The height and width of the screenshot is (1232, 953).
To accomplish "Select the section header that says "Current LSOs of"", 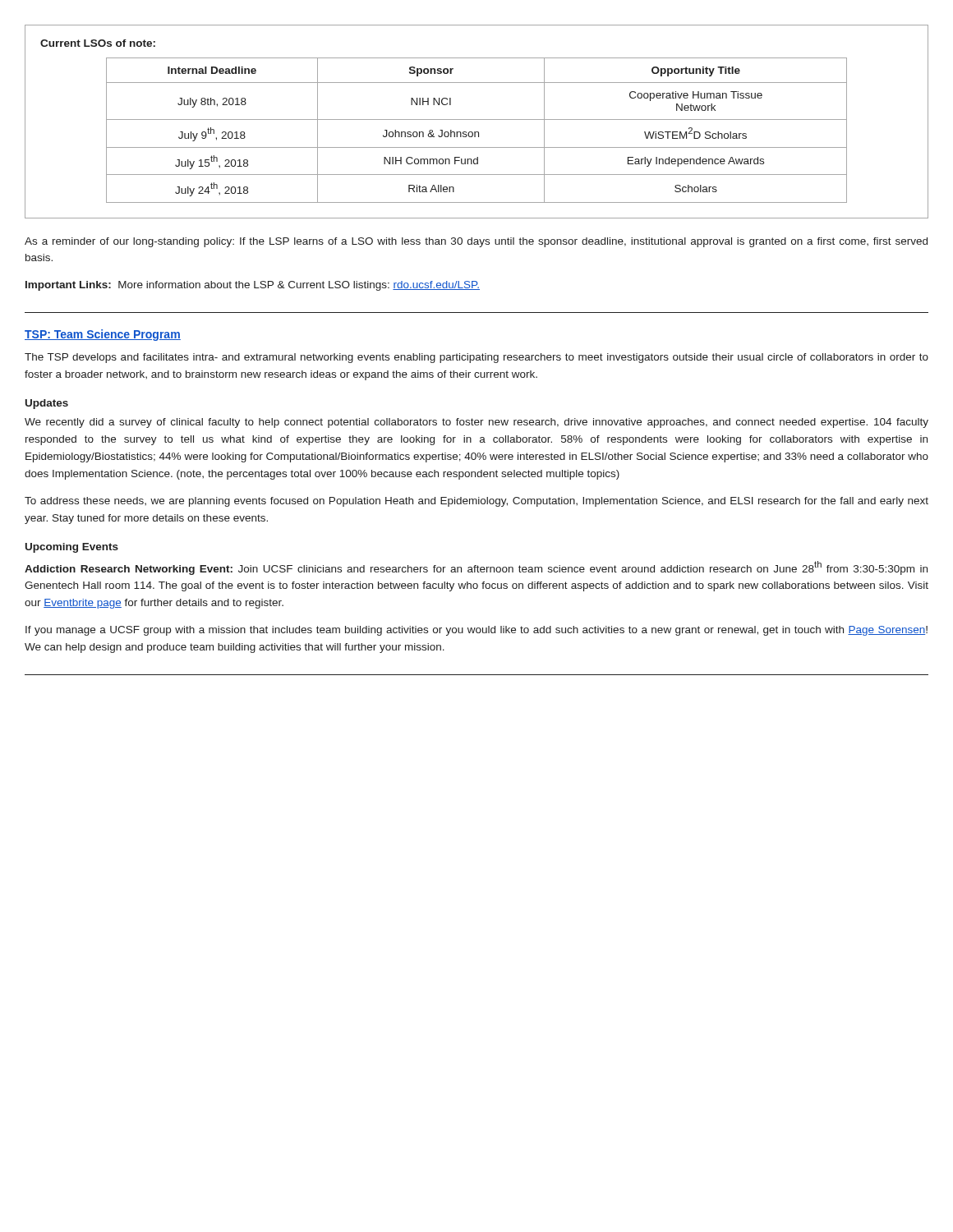I will pos(98,43).
